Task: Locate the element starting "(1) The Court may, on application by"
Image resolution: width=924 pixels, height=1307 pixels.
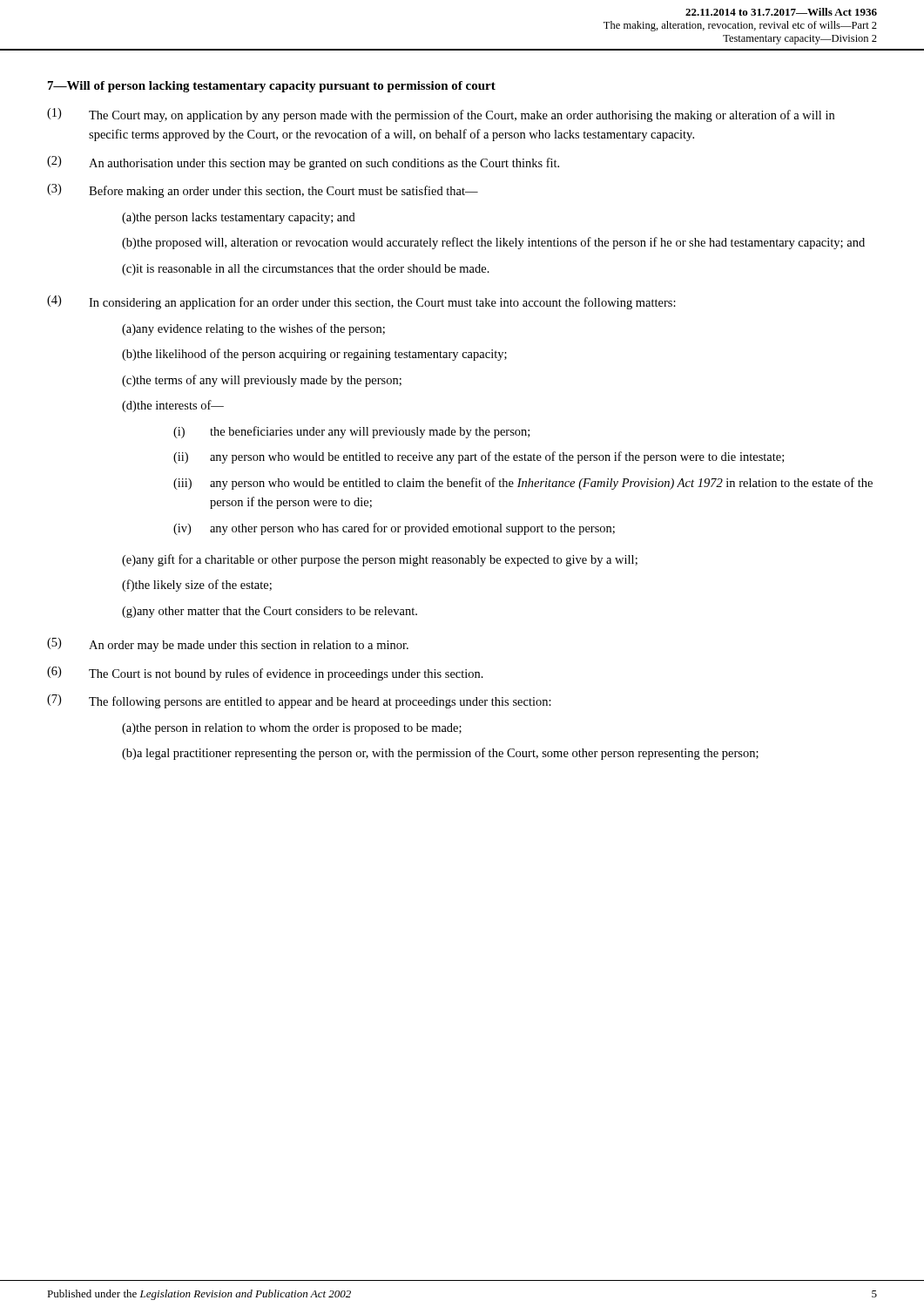Action: pos(462,125)
